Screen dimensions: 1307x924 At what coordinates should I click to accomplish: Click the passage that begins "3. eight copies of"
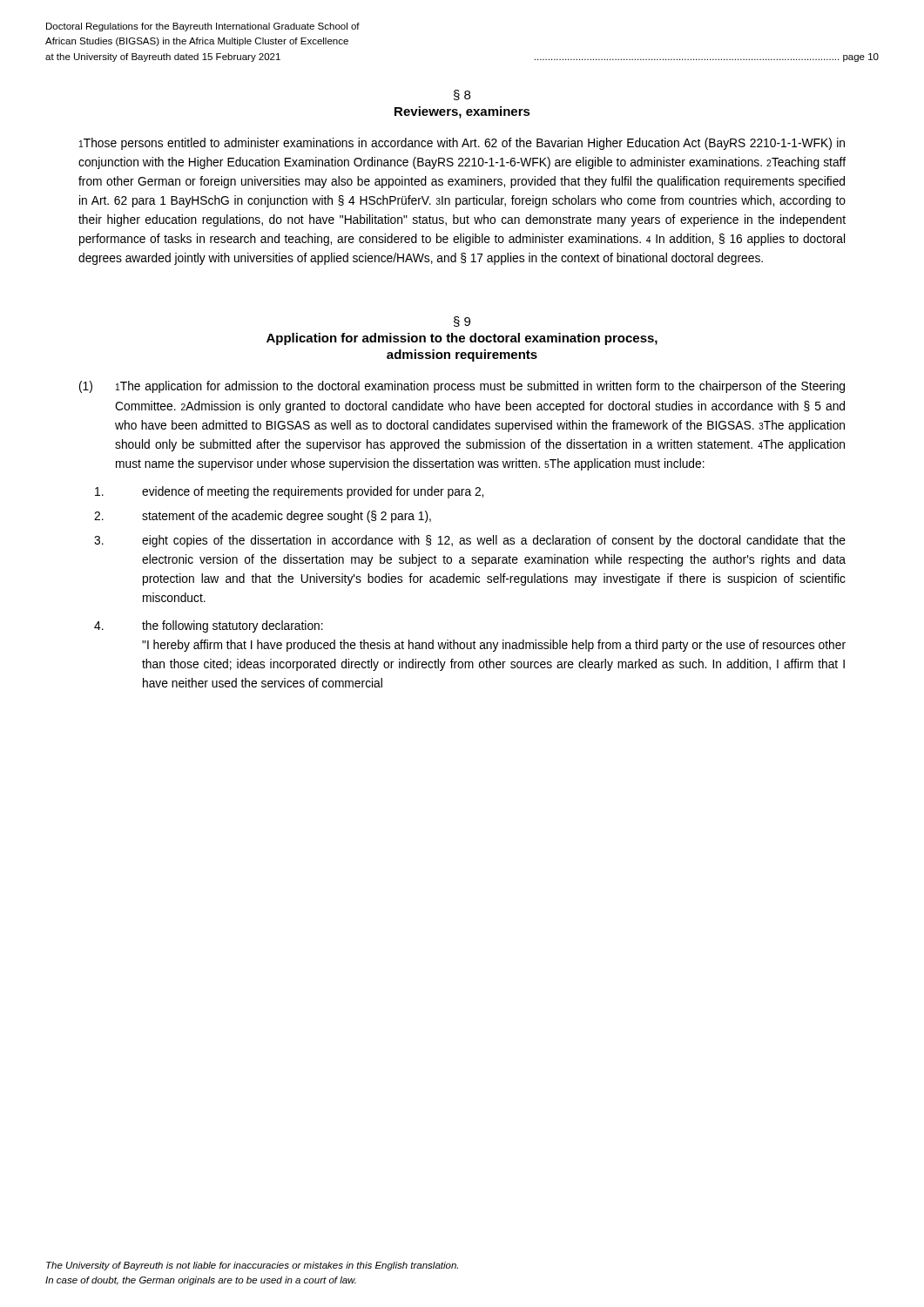(x=462, y=570)
